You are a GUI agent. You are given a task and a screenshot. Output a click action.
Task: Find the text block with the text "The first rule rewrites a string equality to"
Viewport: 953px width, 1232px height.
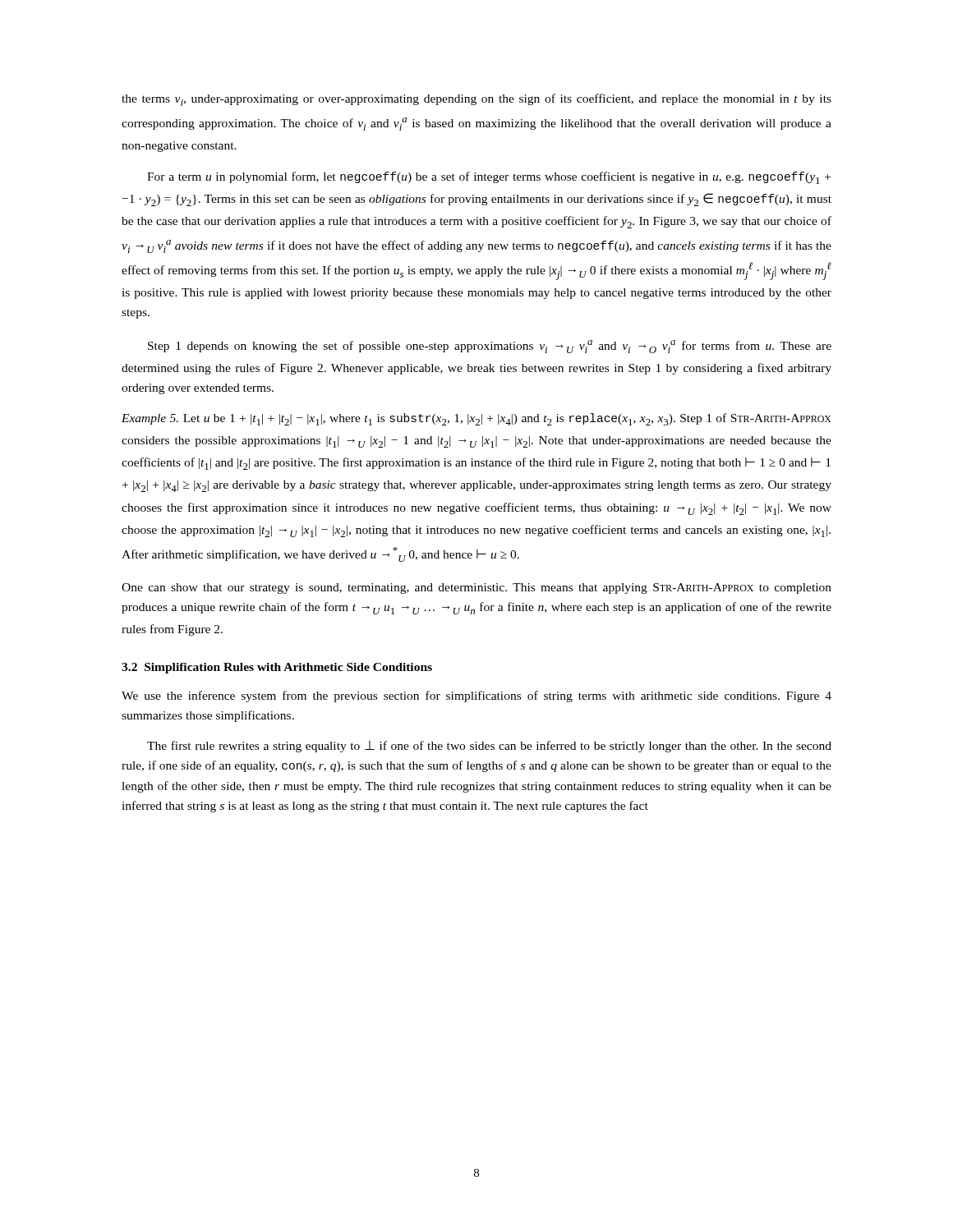[476, 776]
